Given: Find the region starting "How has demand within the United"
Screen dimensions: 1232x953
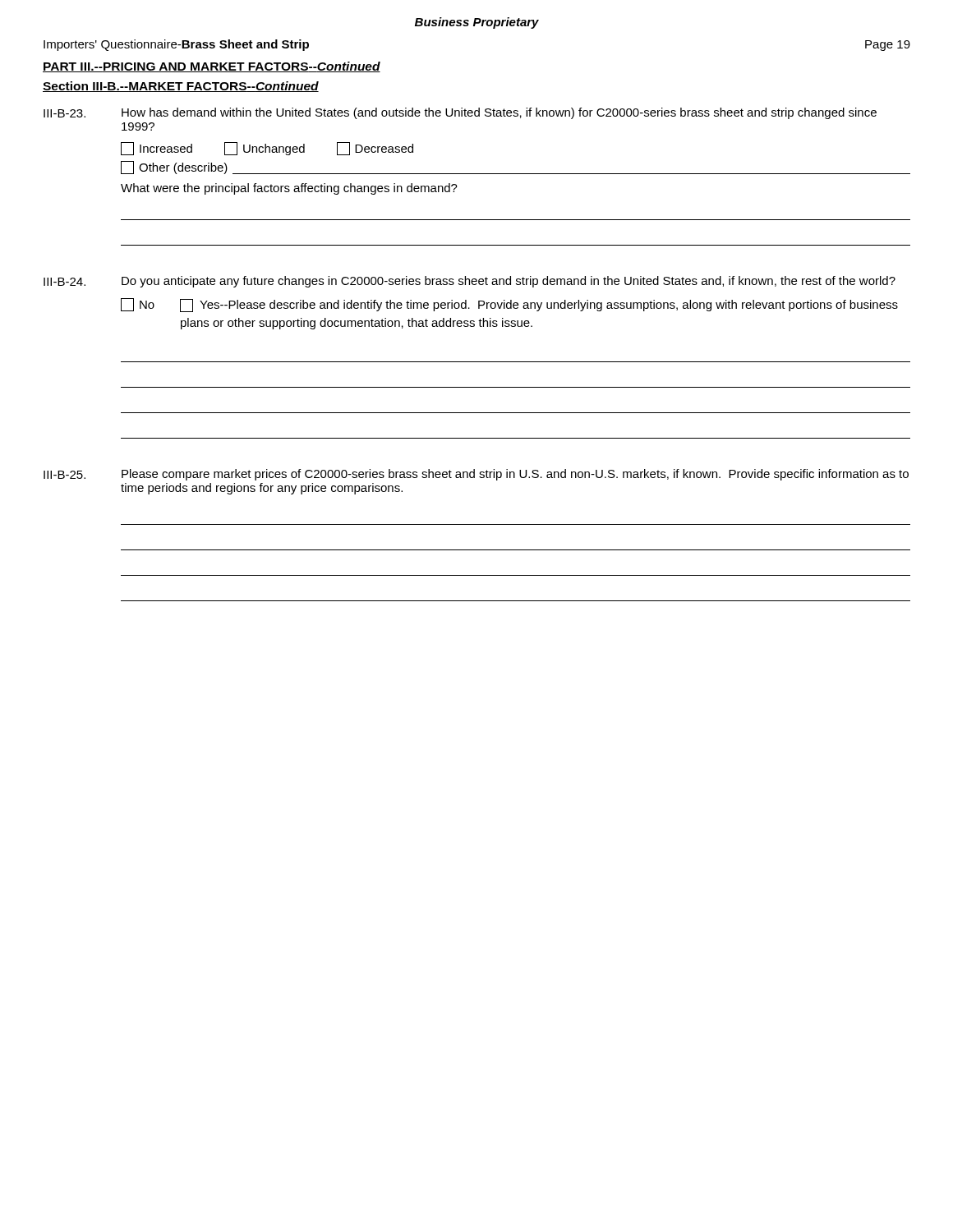Looking at the screenshot, I should [516, 175].
